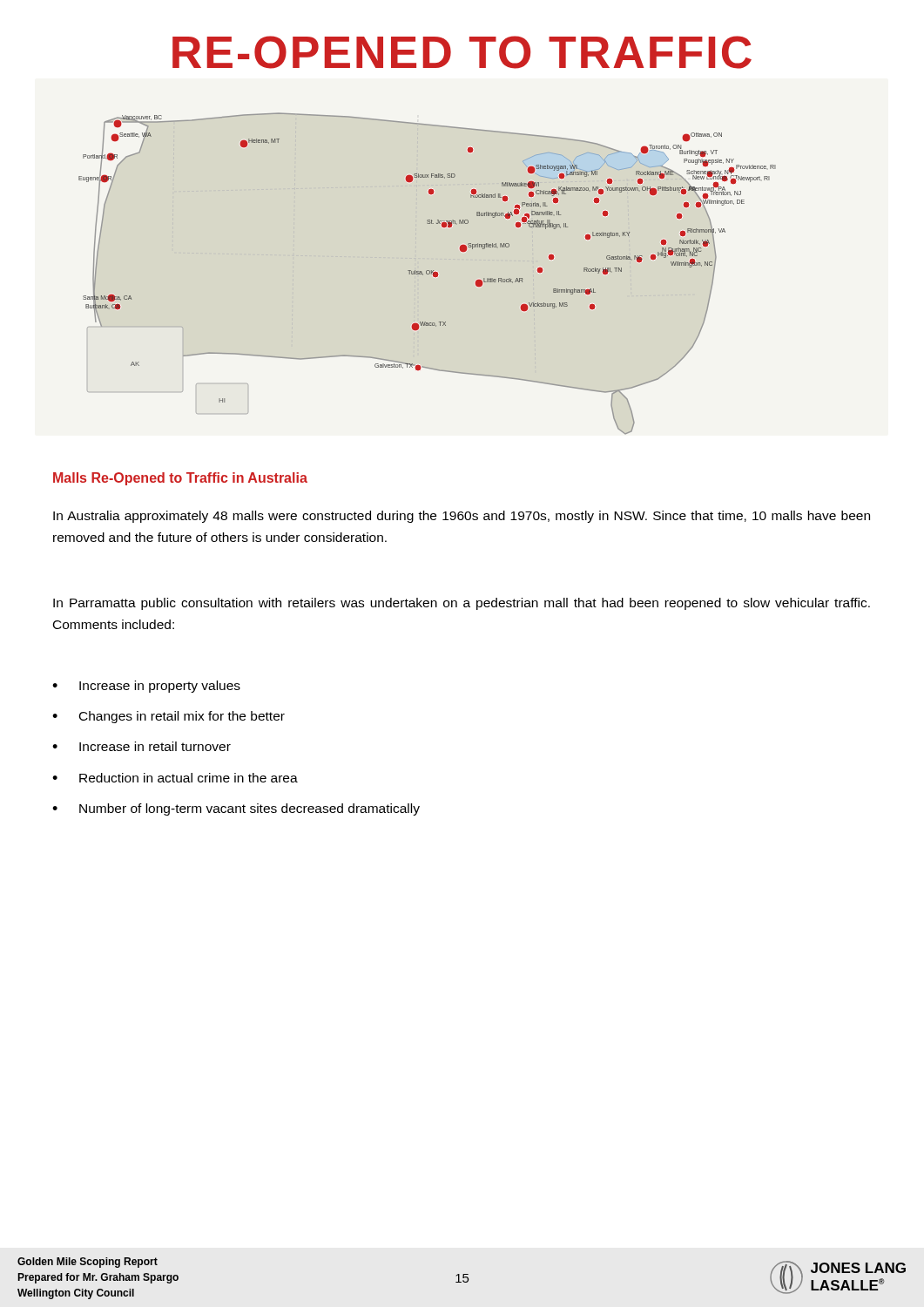Find "• Increase in retail turnover" on this page
924x1307 pixels.
click(142, 748)
